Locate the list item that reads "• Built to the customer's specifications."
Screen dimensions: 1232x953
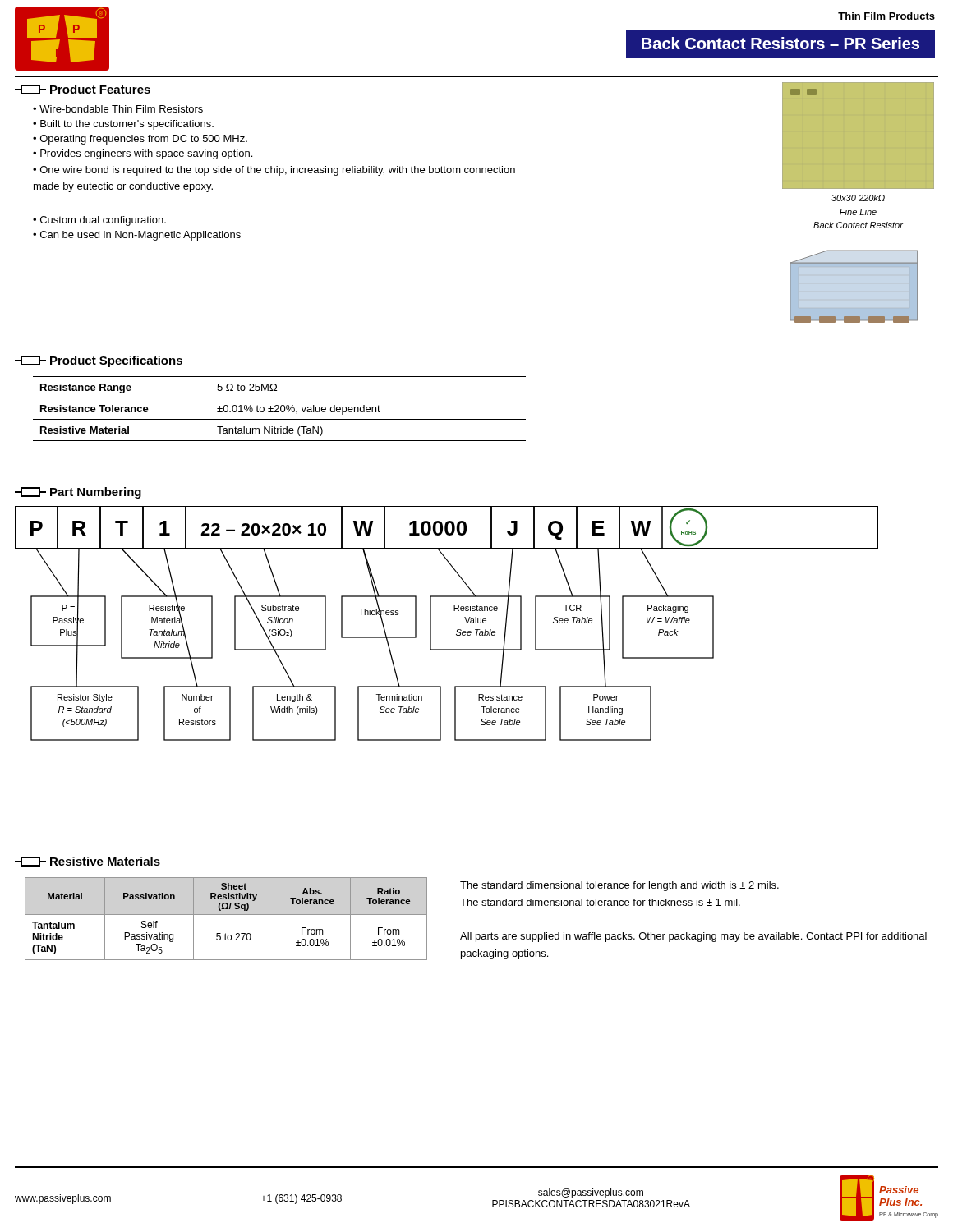pos(124,124)
